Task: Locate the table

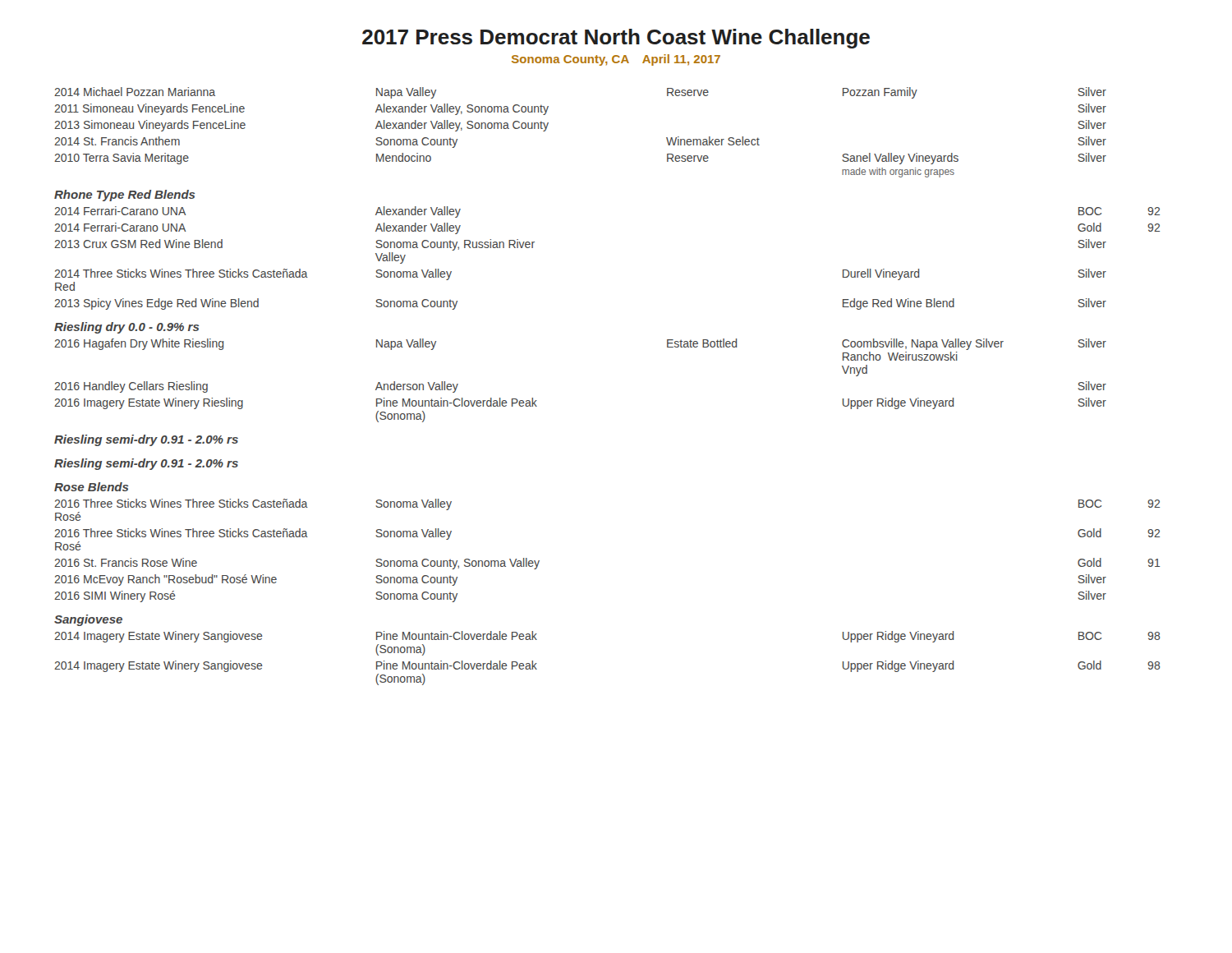Action: 616,385
